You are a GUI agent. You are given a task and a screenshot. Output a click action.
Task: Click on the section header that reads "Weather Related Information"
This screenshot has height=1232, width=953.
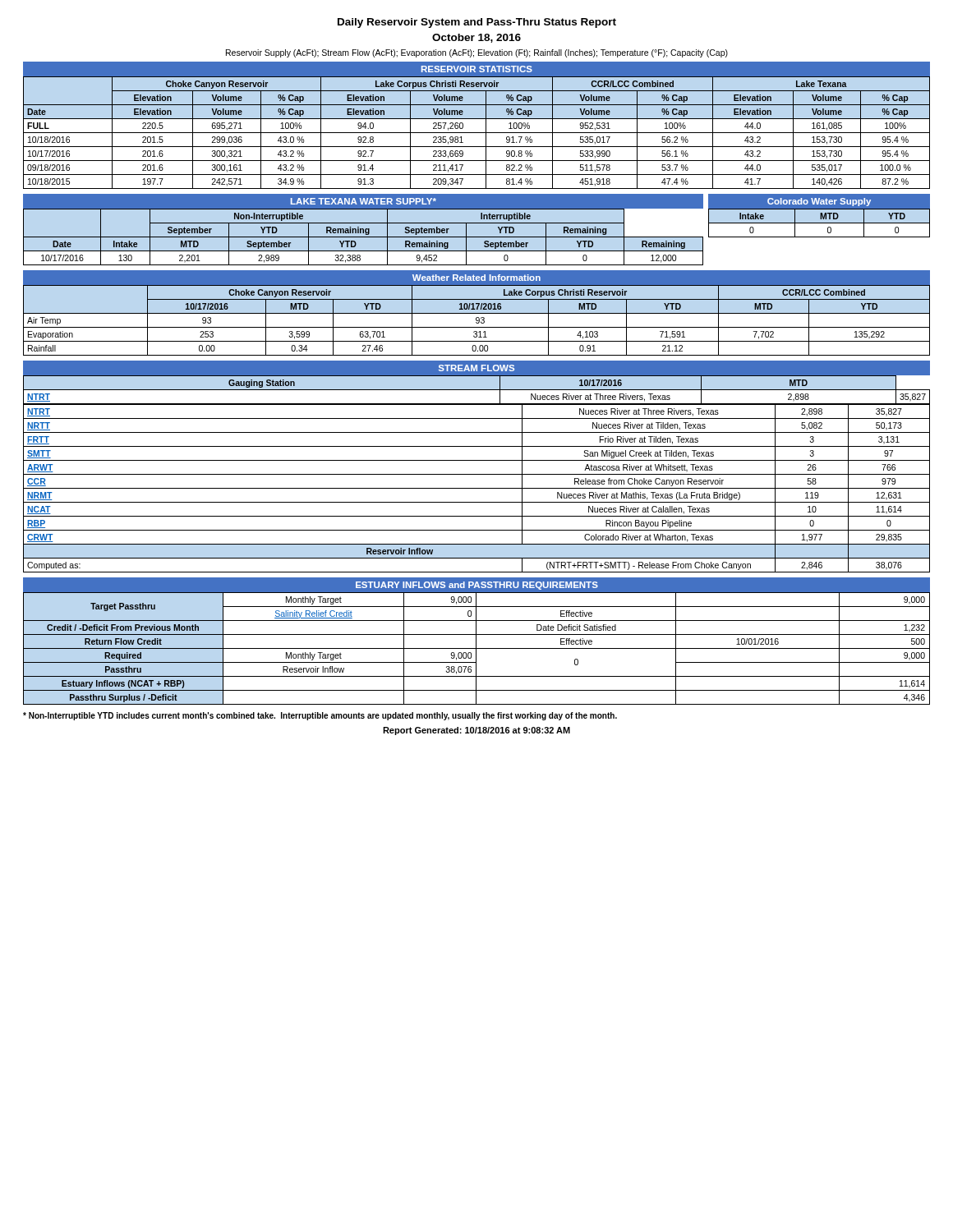(x=476, y=277)
